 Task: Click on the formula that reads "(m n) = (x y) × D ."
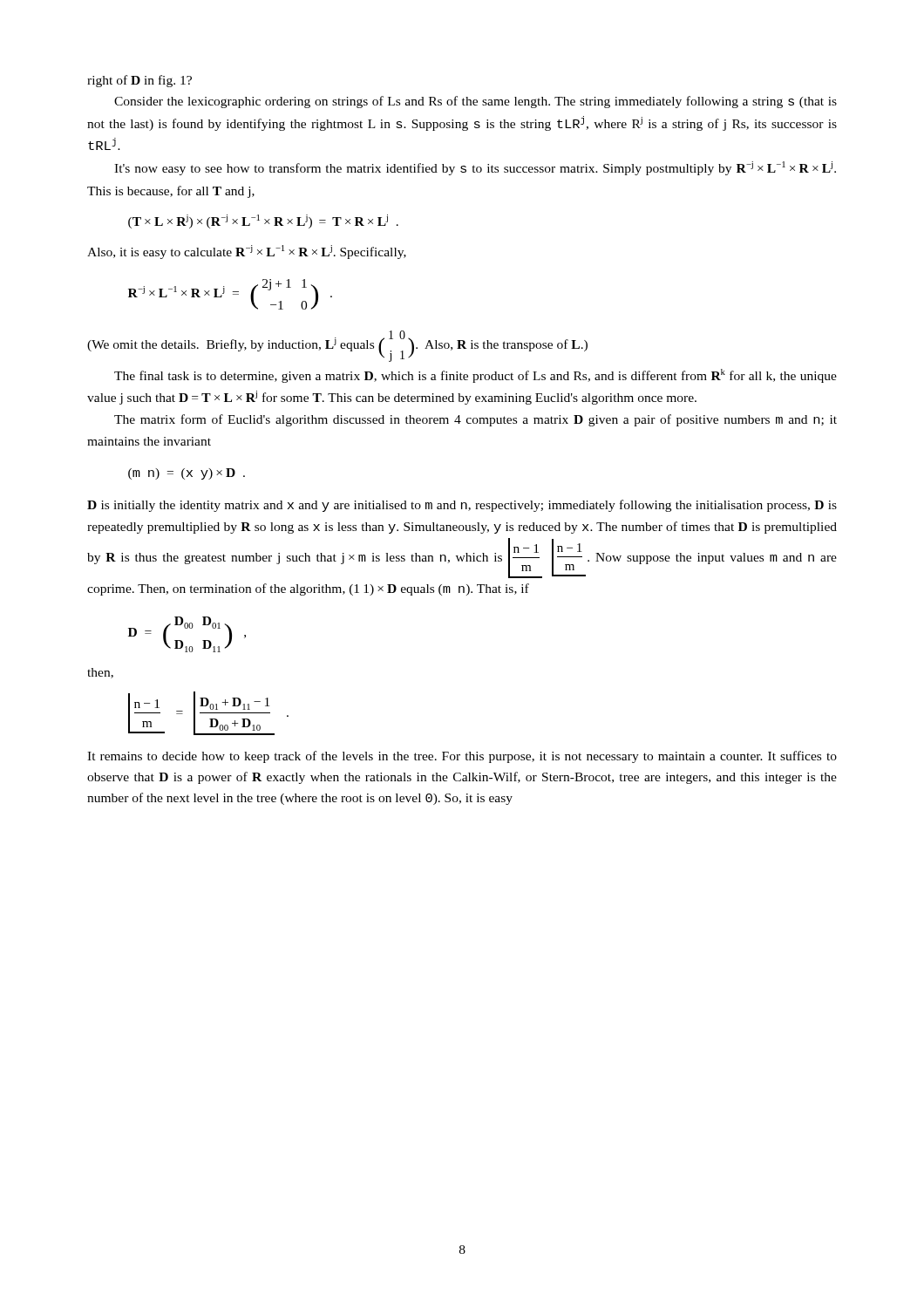pos(187,473)
